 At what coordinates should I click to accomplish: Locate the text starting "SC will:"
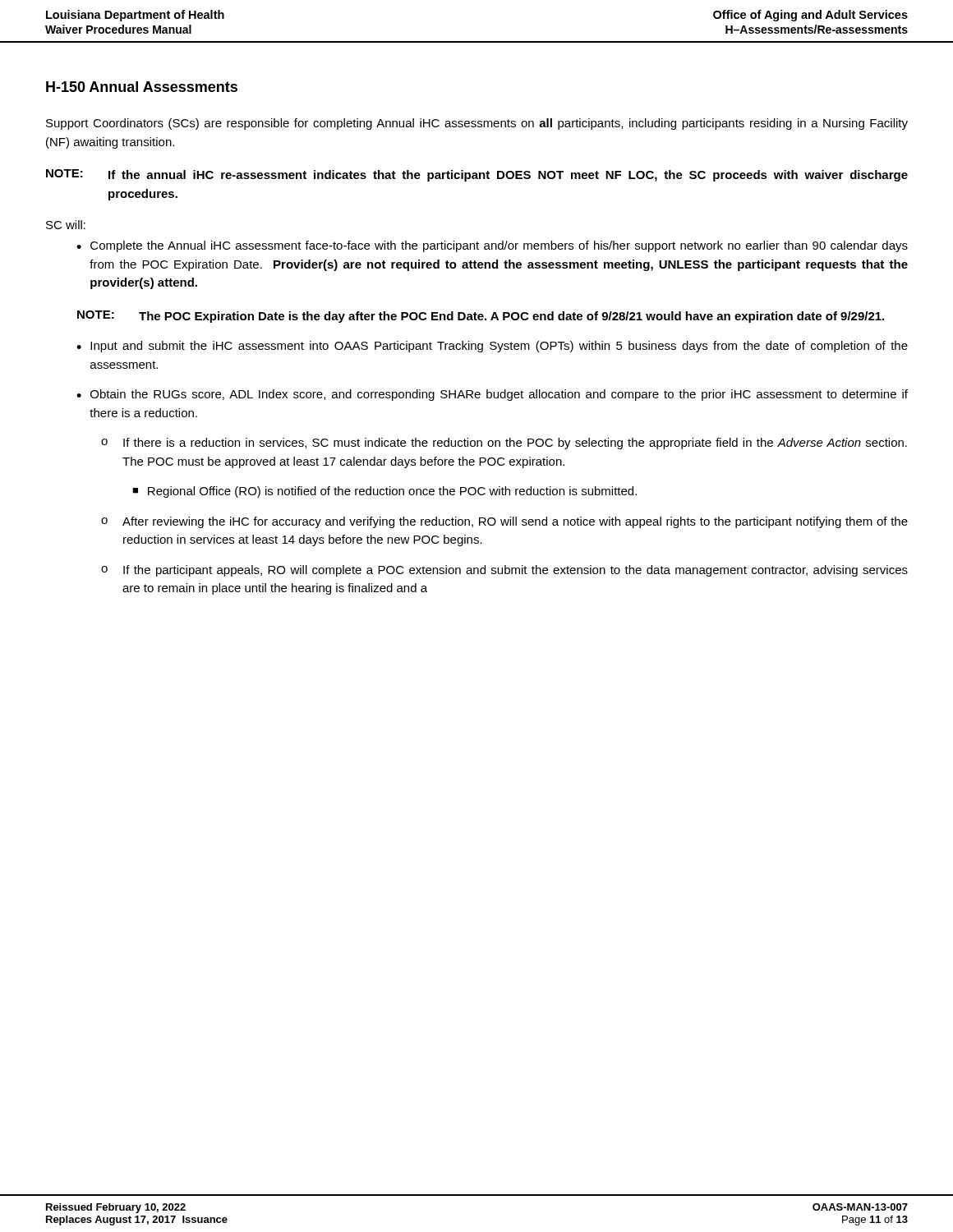[x=66, y=225]
